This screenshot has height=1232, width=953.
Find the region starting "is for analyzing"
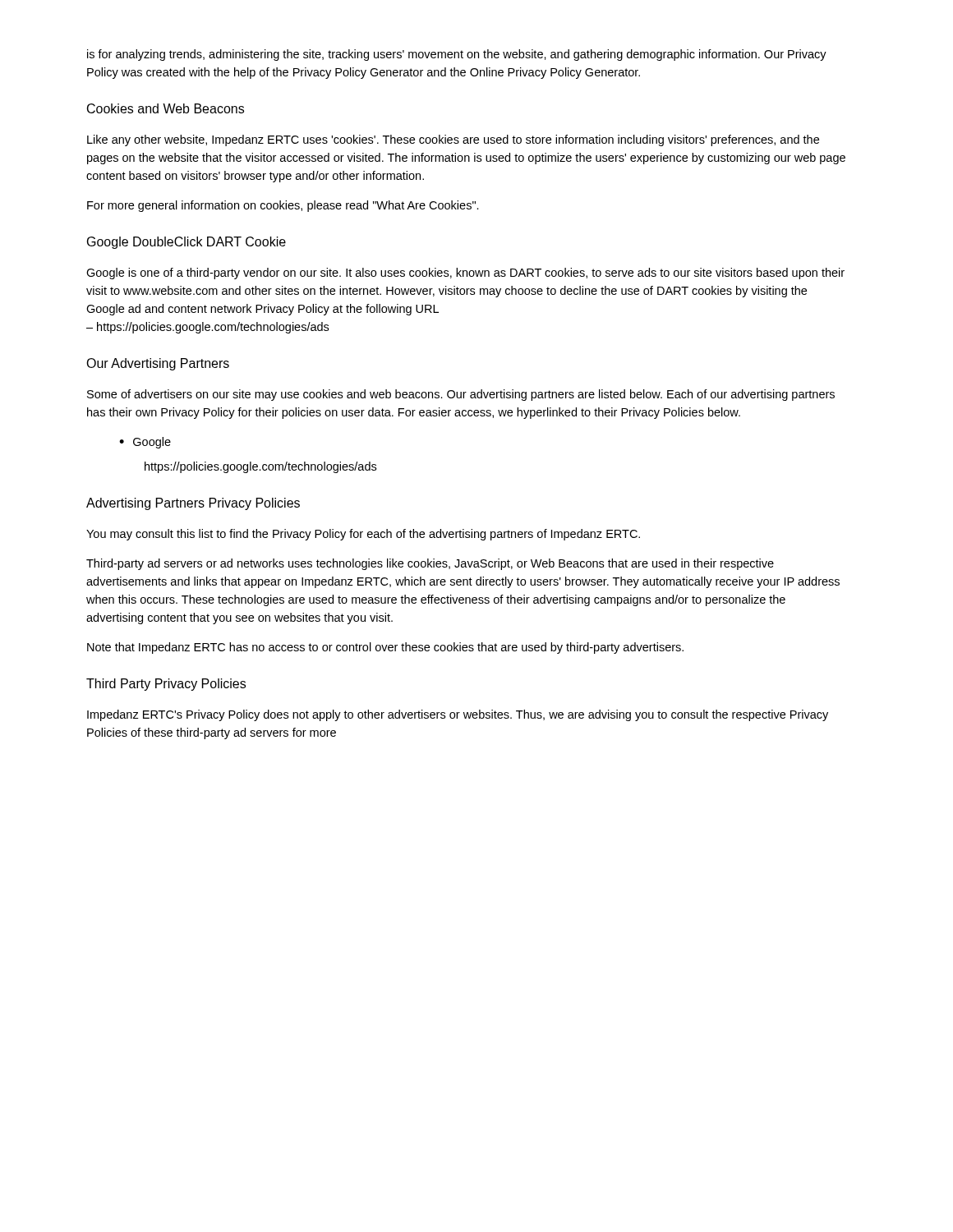pos(456,63)
